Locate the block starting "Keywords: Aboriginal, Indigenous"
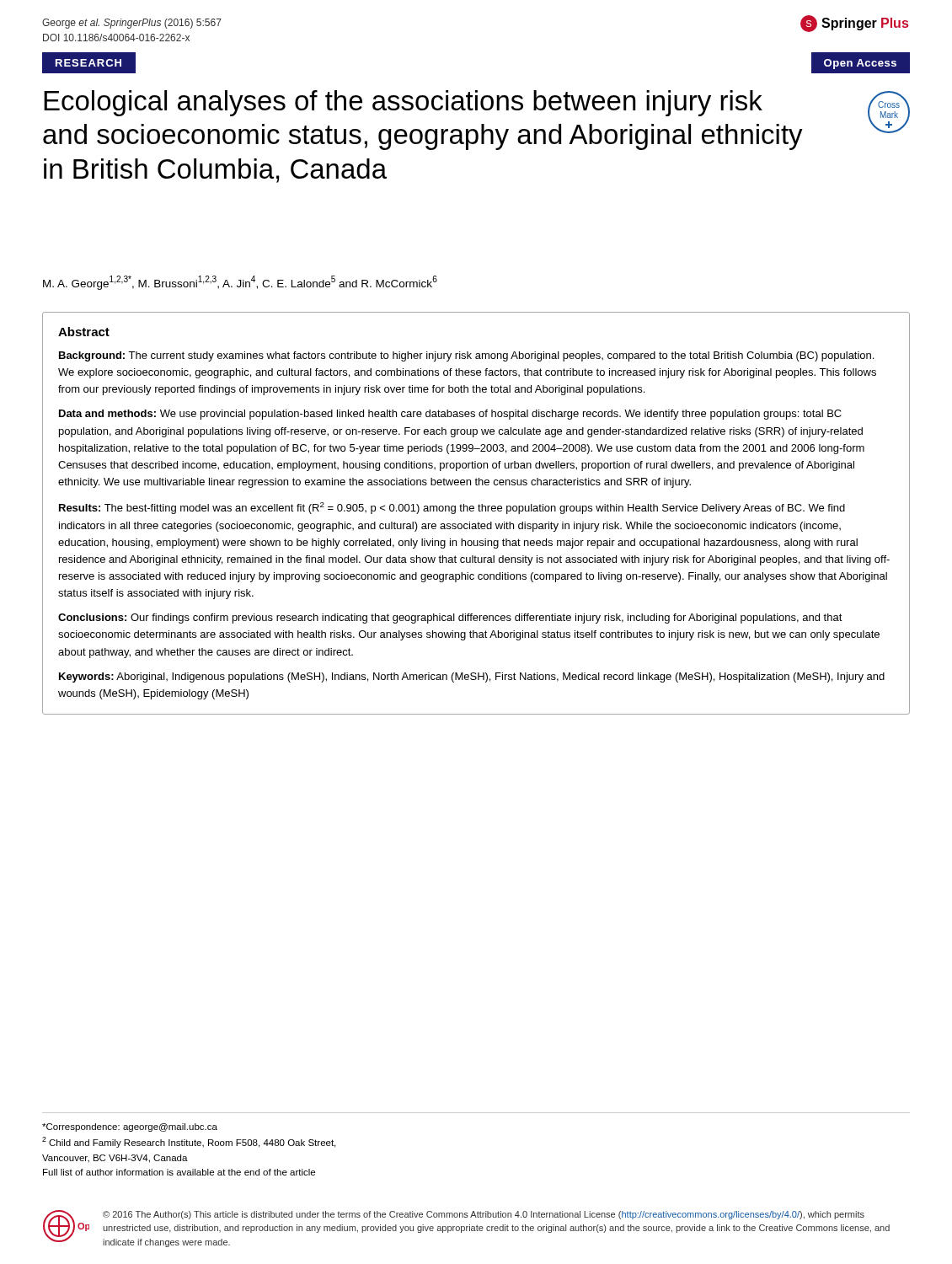 pyautogui.click(x=471, y=684)
